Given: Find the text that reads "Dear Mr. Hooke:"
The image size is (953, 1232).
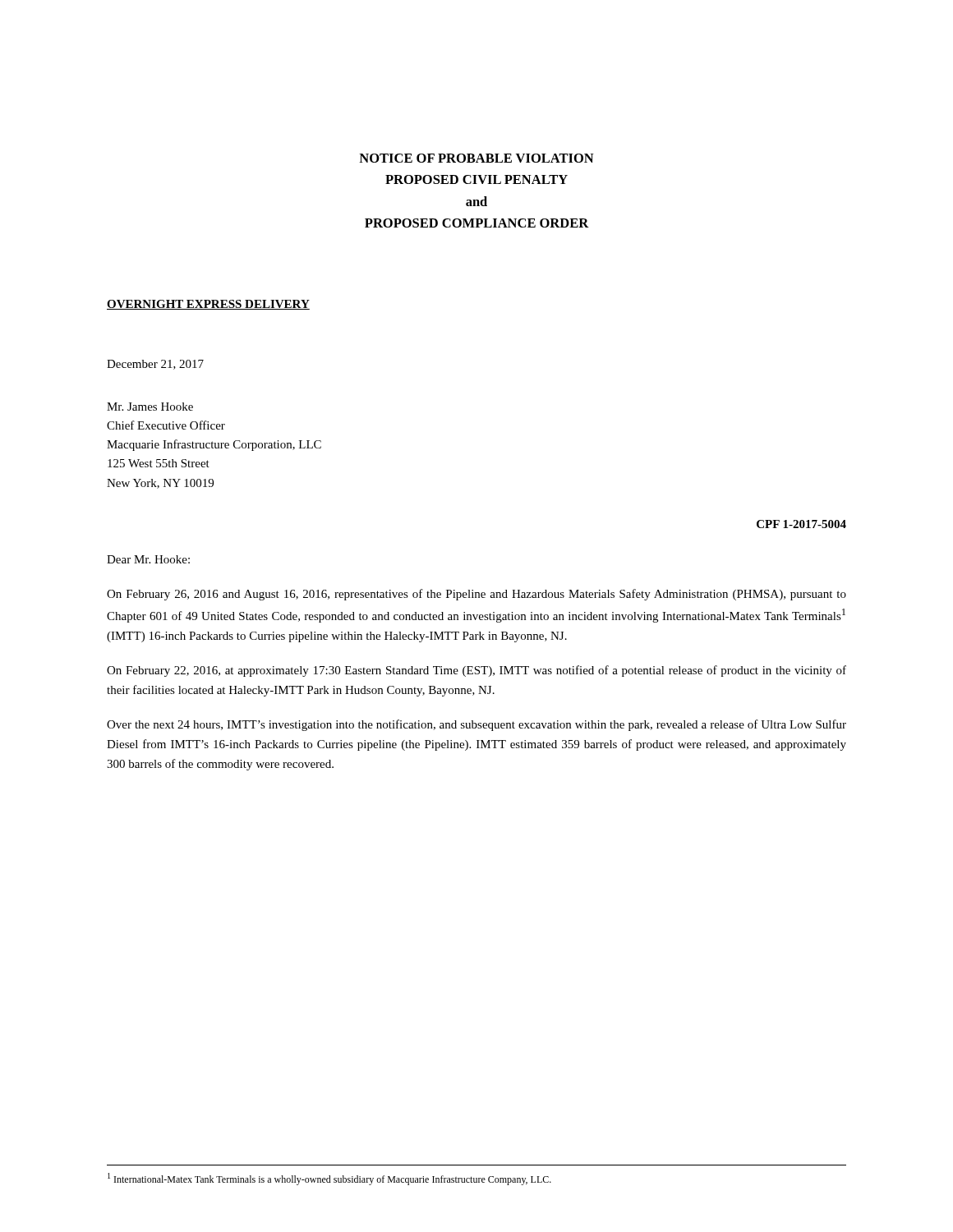Looking at the screenshot, I should (149, 559).
